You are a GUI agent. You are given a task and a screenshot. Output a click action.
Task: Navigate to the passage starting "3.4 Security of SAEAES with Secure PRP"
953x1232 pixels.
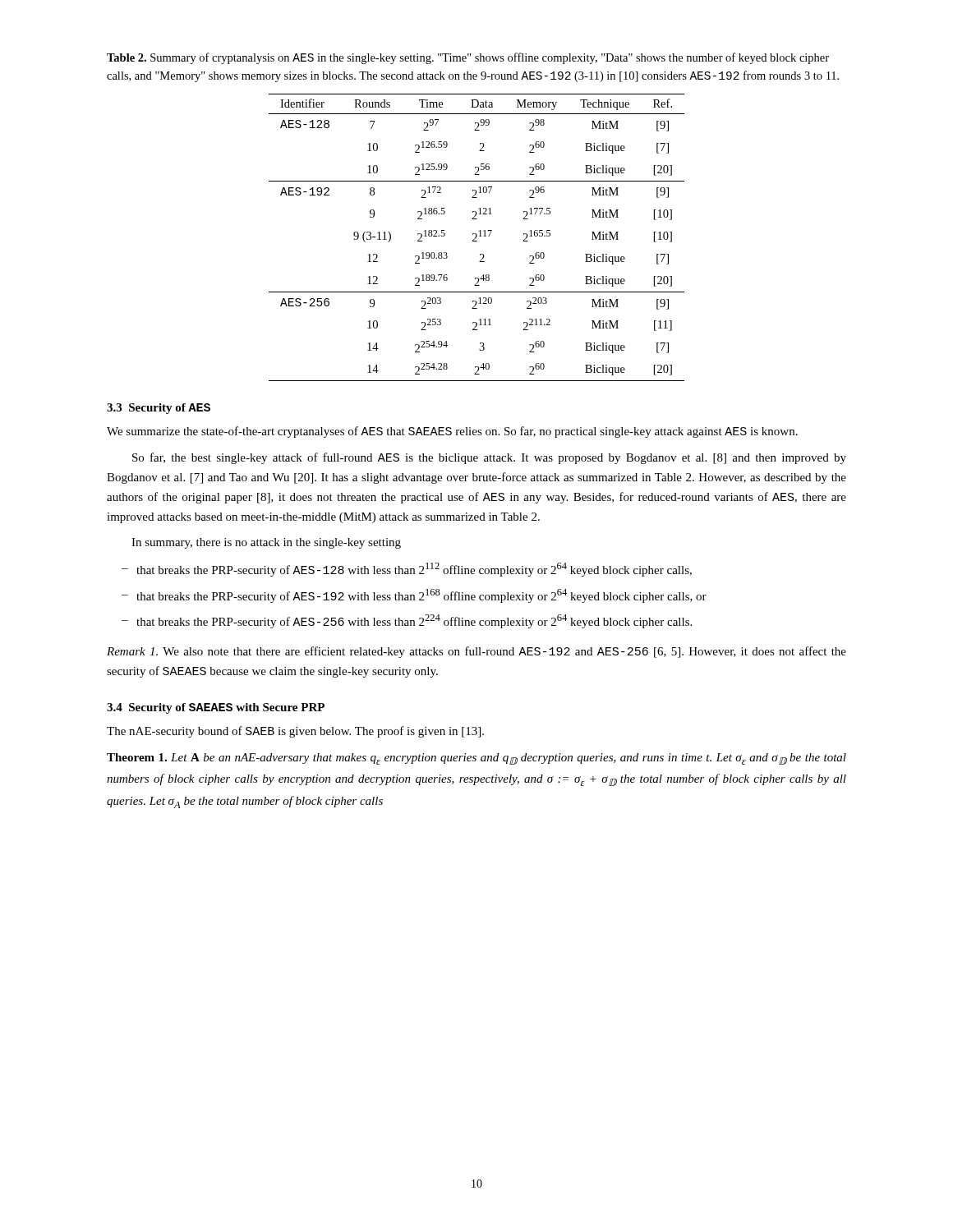coord(216,708)
